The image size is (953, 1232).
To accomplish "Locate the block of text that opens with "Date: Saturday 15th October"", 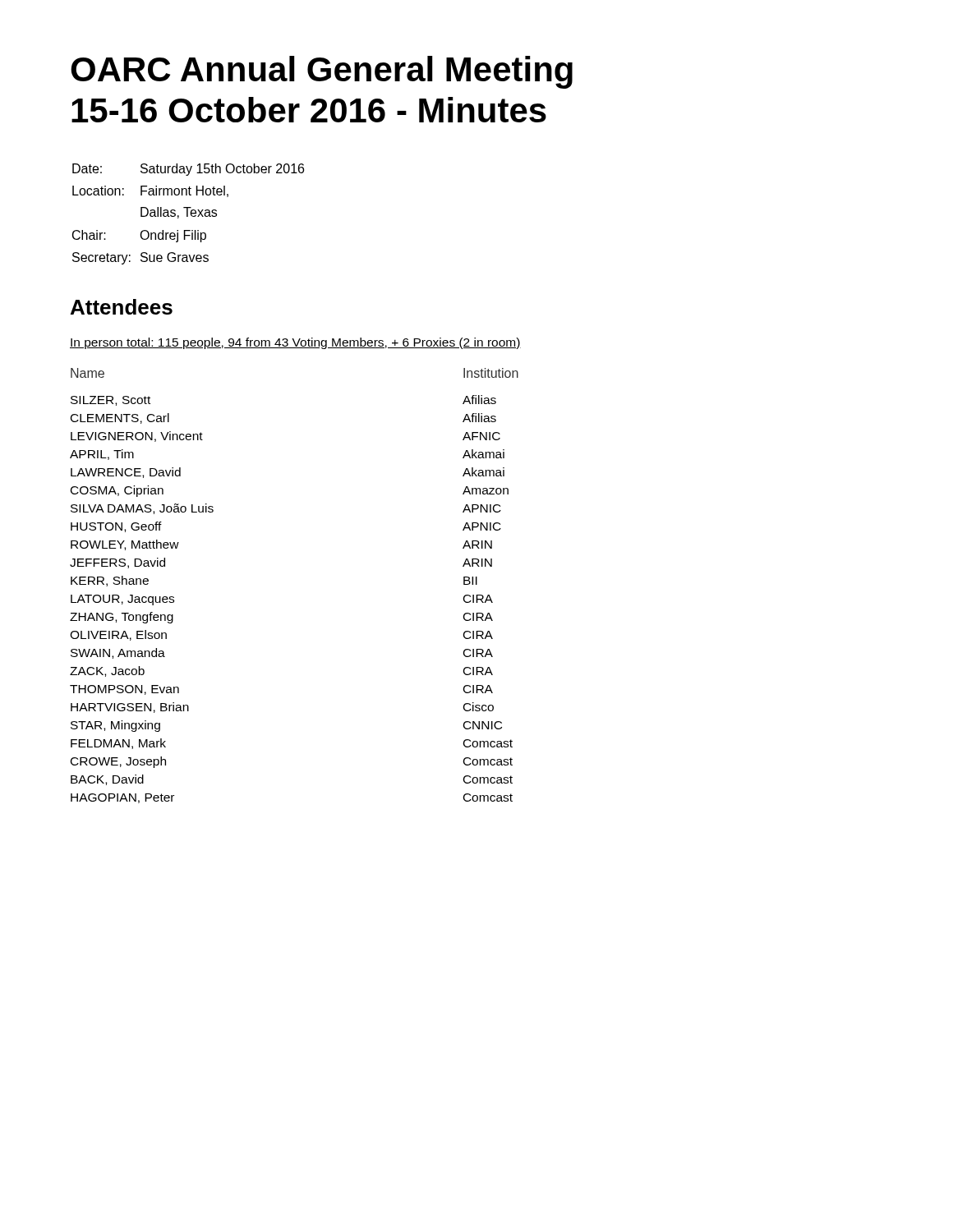I will click(191, 213).
